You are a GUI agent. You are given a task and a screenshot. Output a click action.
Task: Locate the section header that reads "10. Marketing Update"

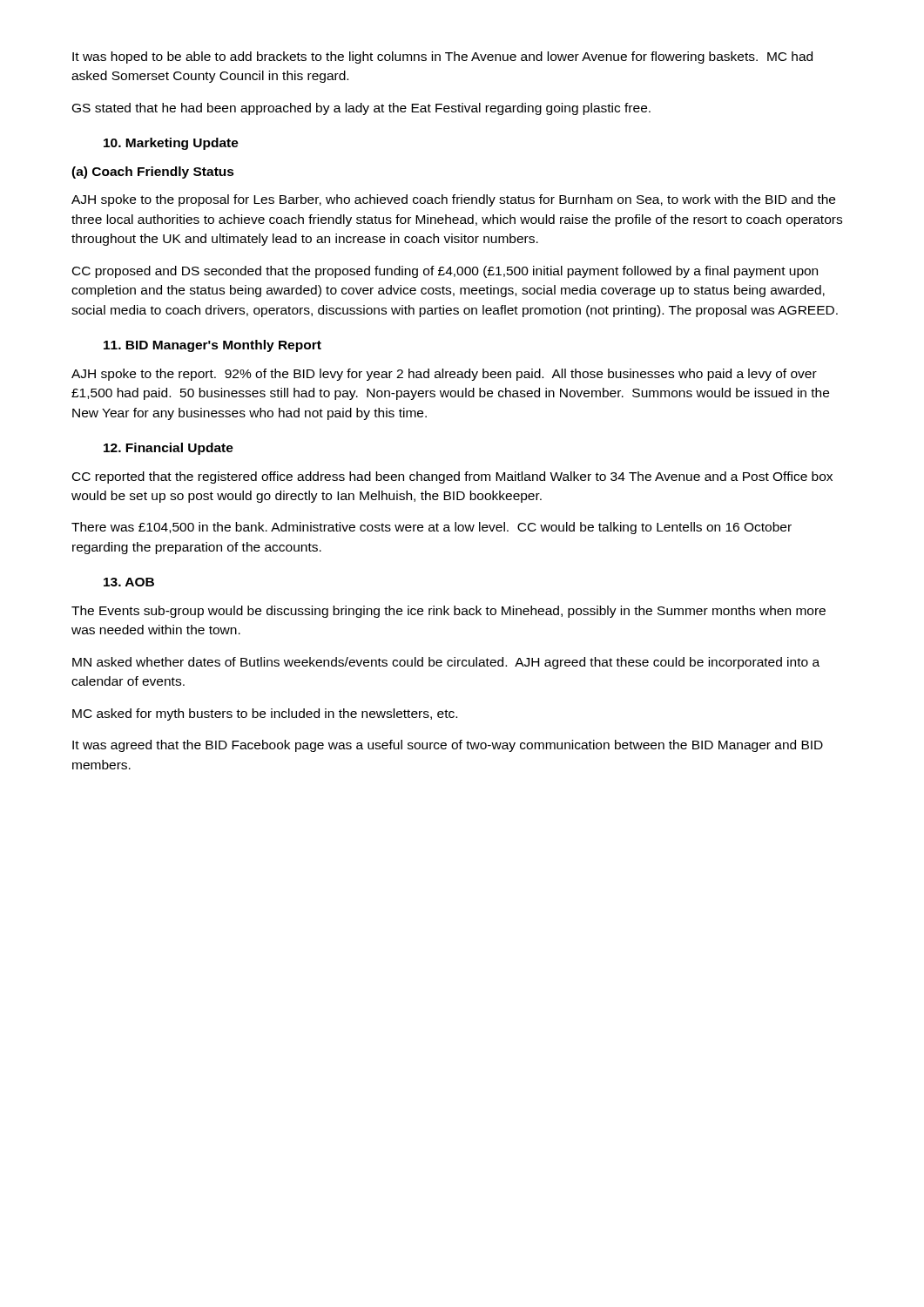point(171,143)
